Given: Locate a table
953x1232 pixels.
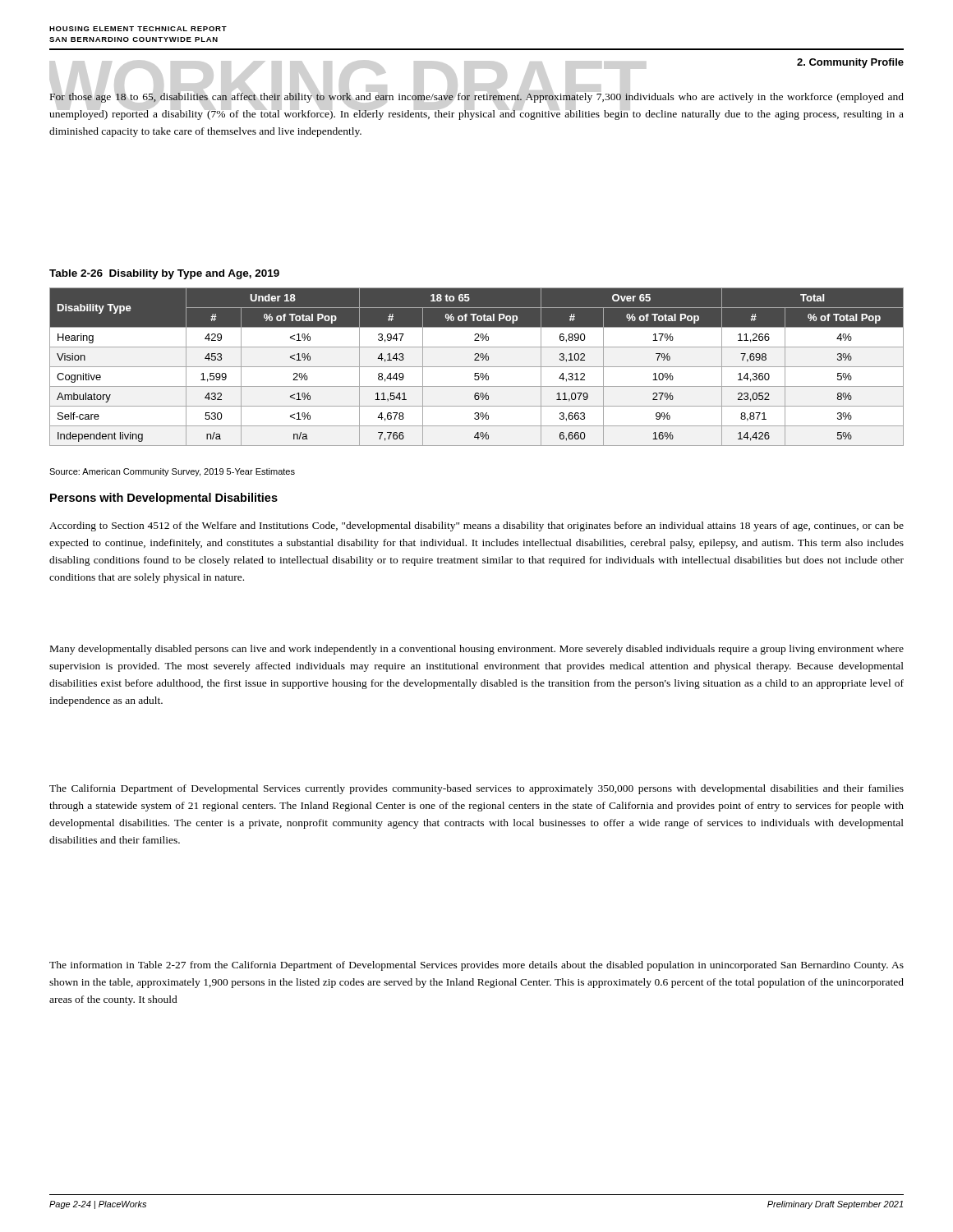Looking at the screenshot, I should 476,367.
